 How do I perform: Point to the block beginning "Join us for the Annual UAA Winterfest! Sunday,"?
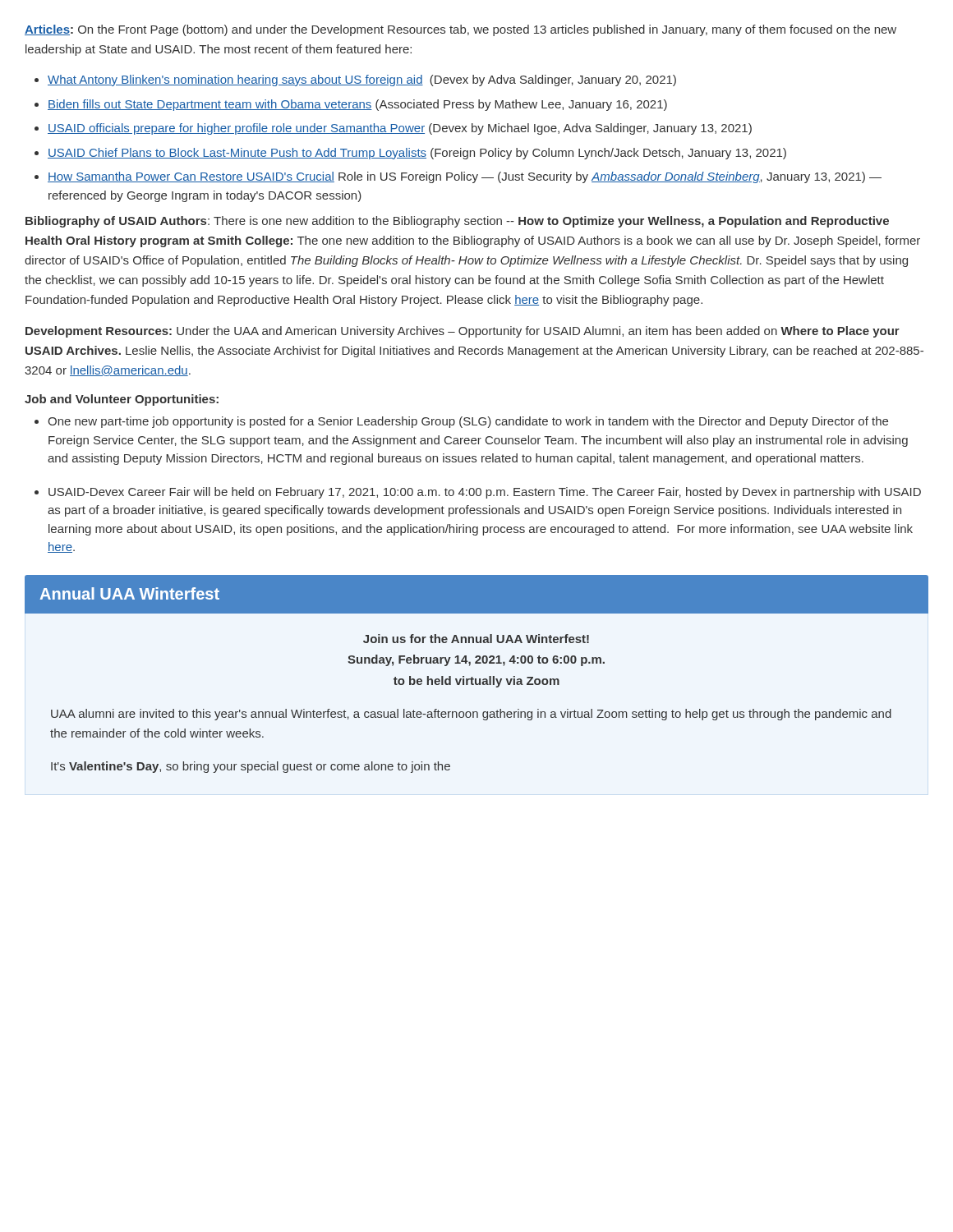click(x=476, y=659)
